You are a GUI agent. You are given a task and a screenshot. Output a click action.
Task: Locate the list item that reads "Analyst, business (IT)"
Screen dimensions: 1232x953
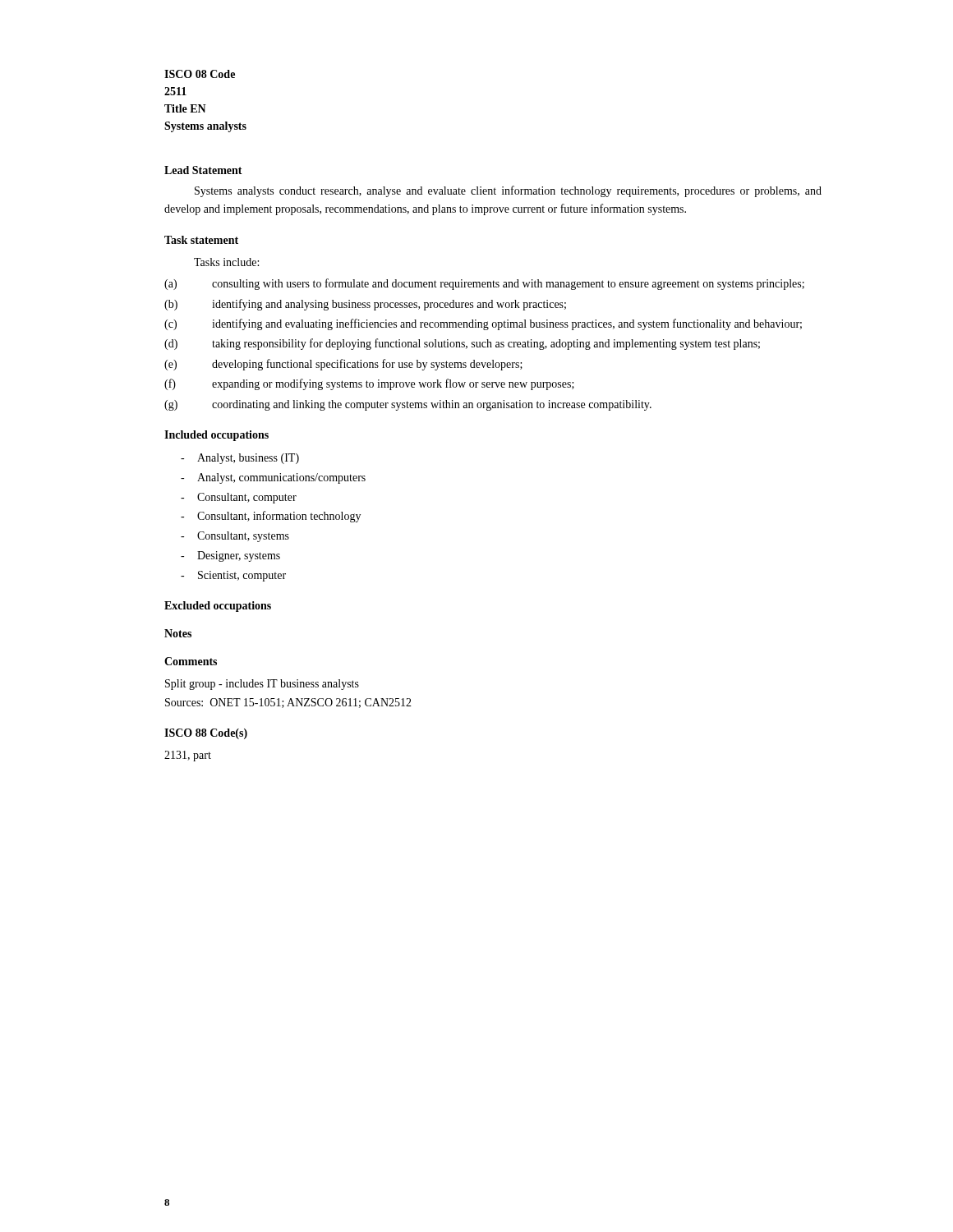[248, 458]
